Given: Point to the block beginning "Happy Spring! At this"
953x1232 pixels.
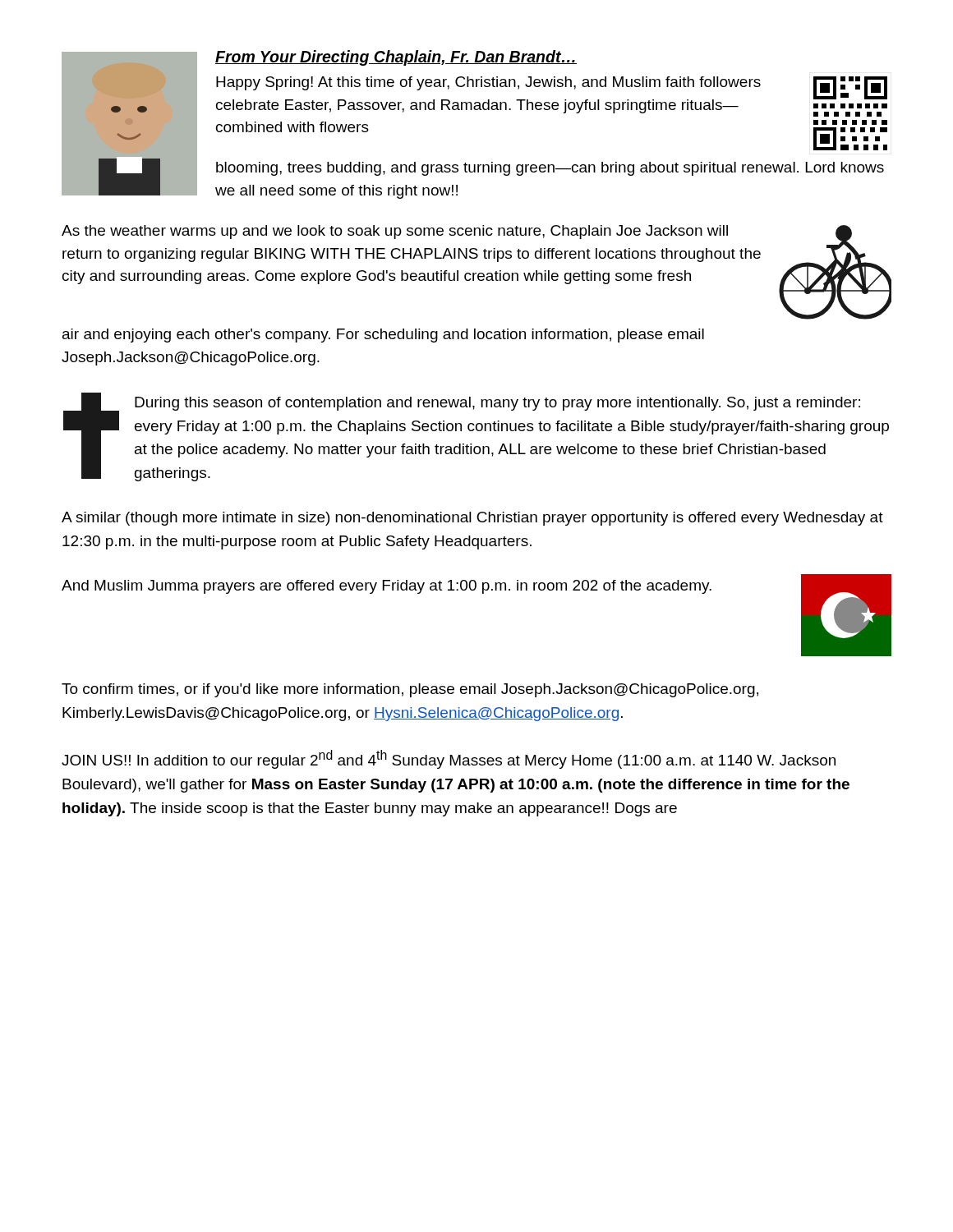Looking at the screenshot, I should pyautogui.click(x=488, y=105).
